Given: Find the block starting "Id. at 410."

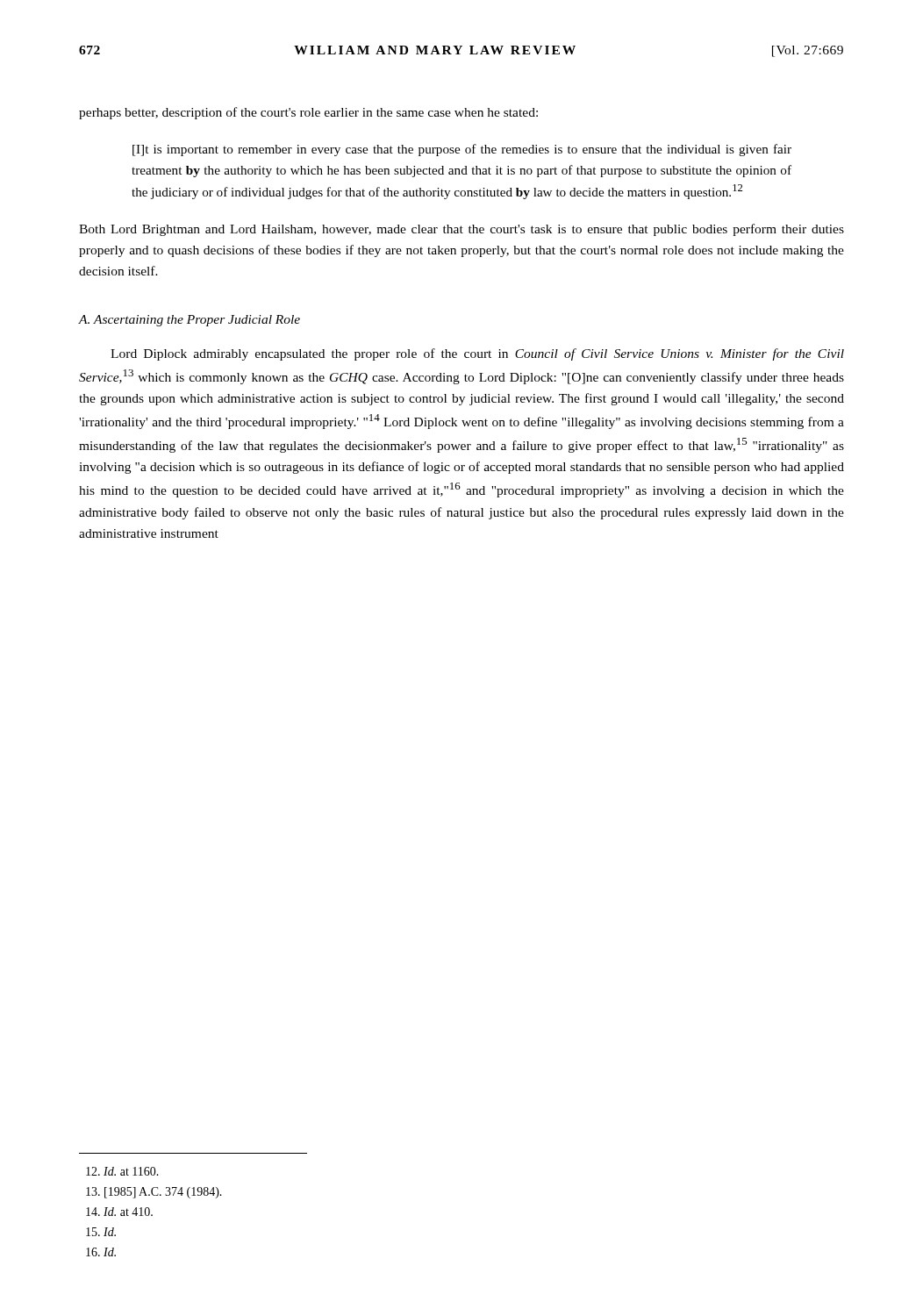Looking at the screenshot, I should coord(116,1212).
